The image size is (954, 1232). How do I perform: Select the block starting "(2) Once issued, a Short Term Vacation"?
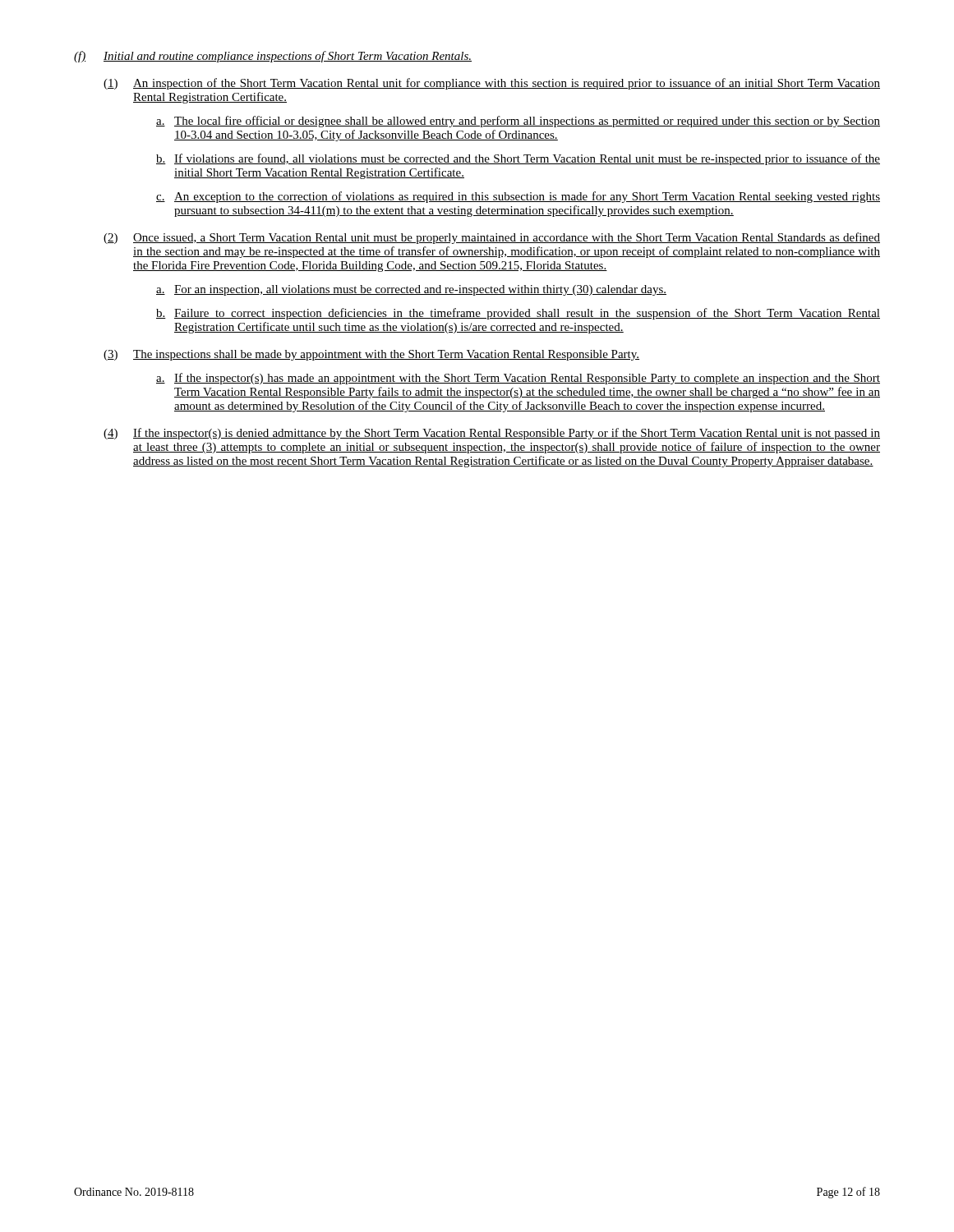492,252
